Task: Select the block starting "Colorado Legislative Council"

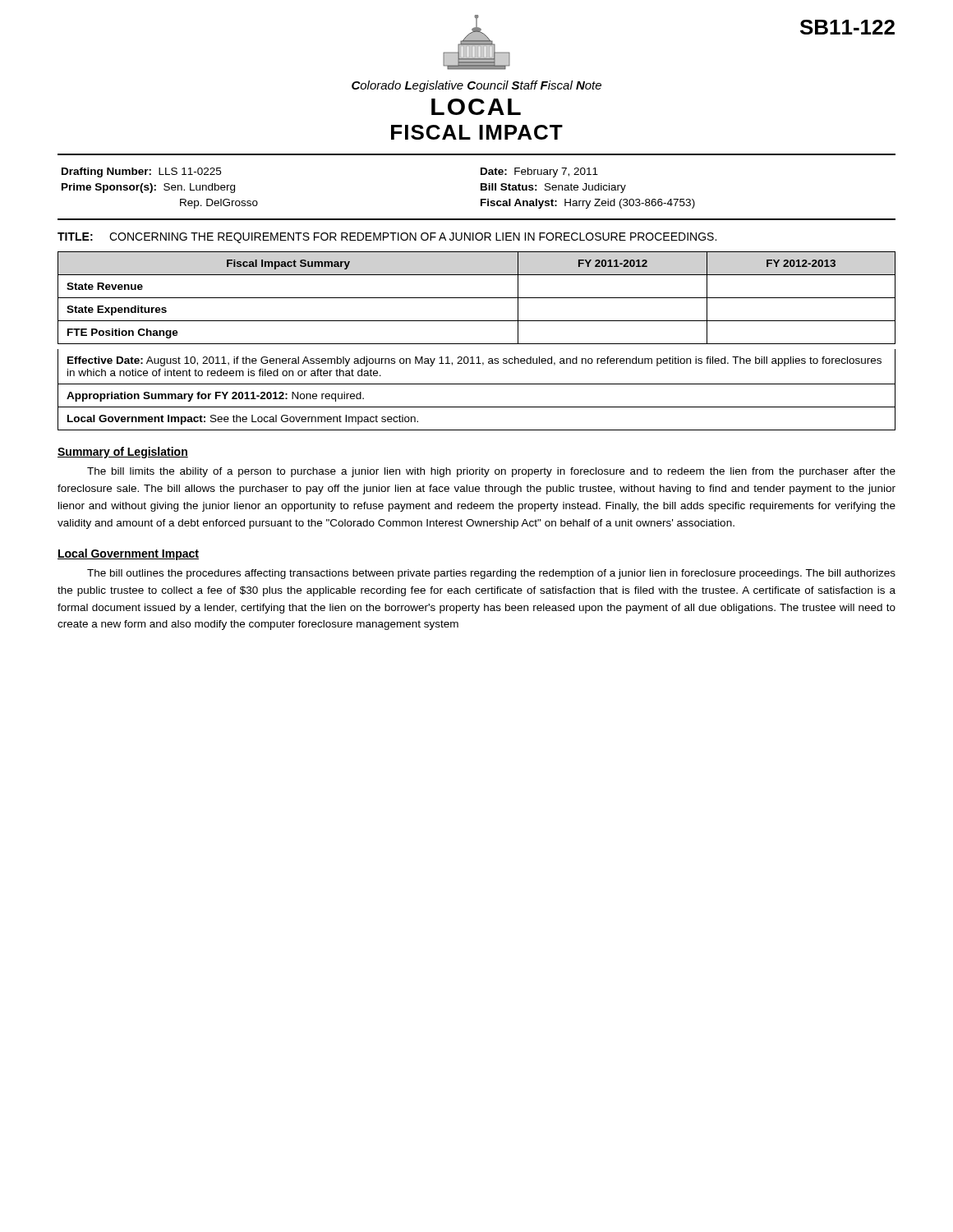Action: [476, 85]
